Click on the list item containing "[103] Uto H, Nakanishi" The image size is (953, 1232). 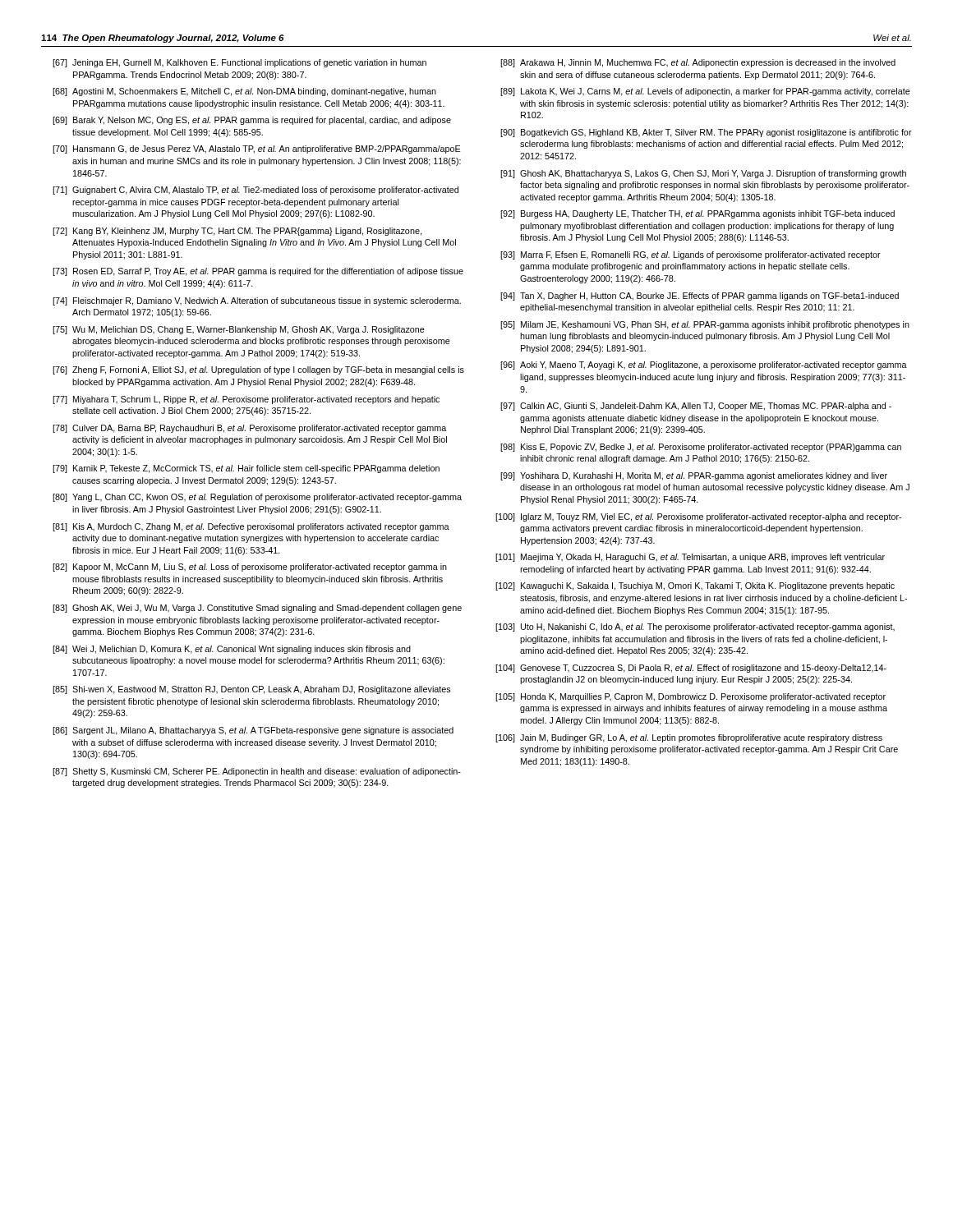click(x=700, y=639)
